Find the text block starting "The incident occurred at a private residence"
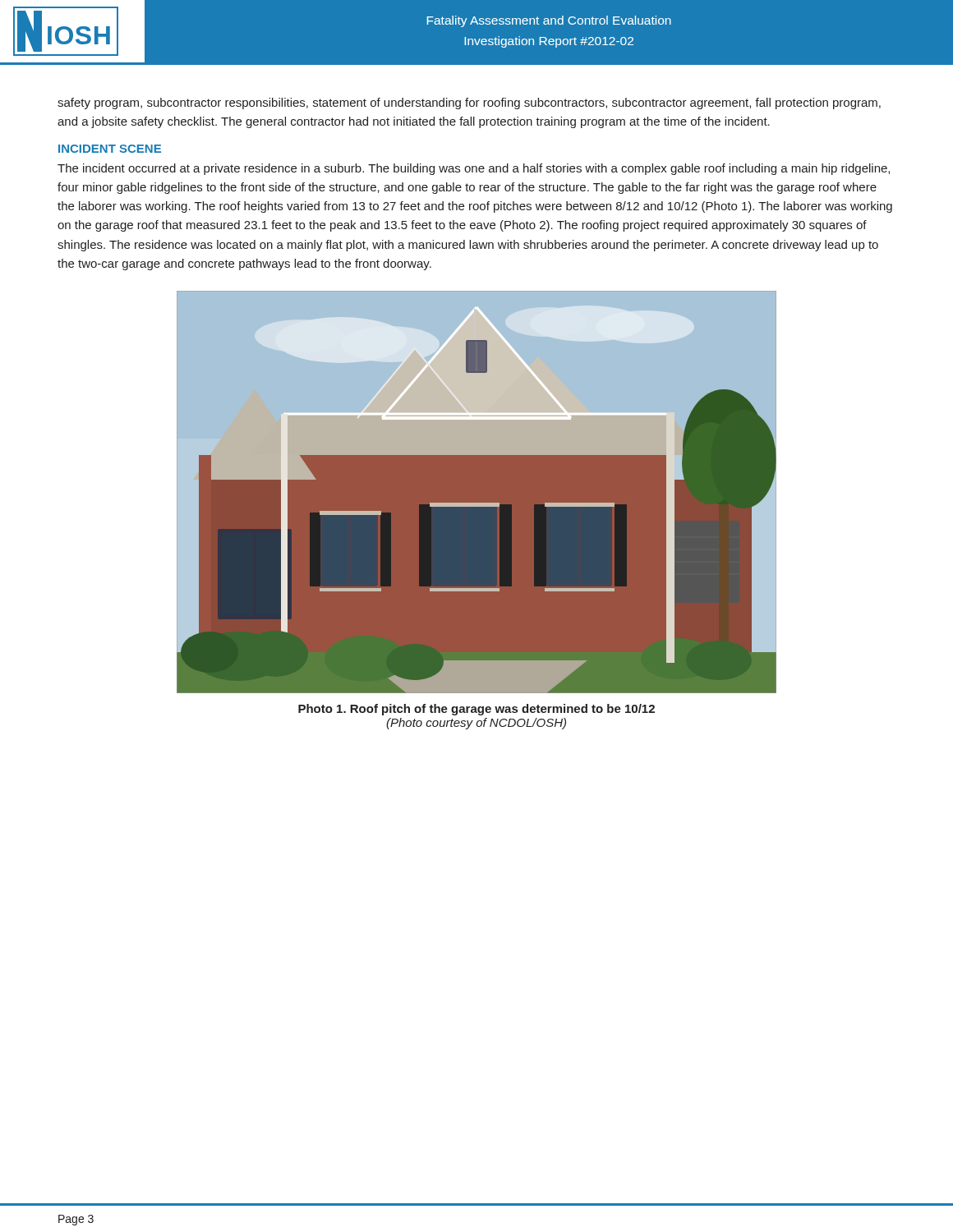This screenshot has height=1232, width=953. coord(475,215)
